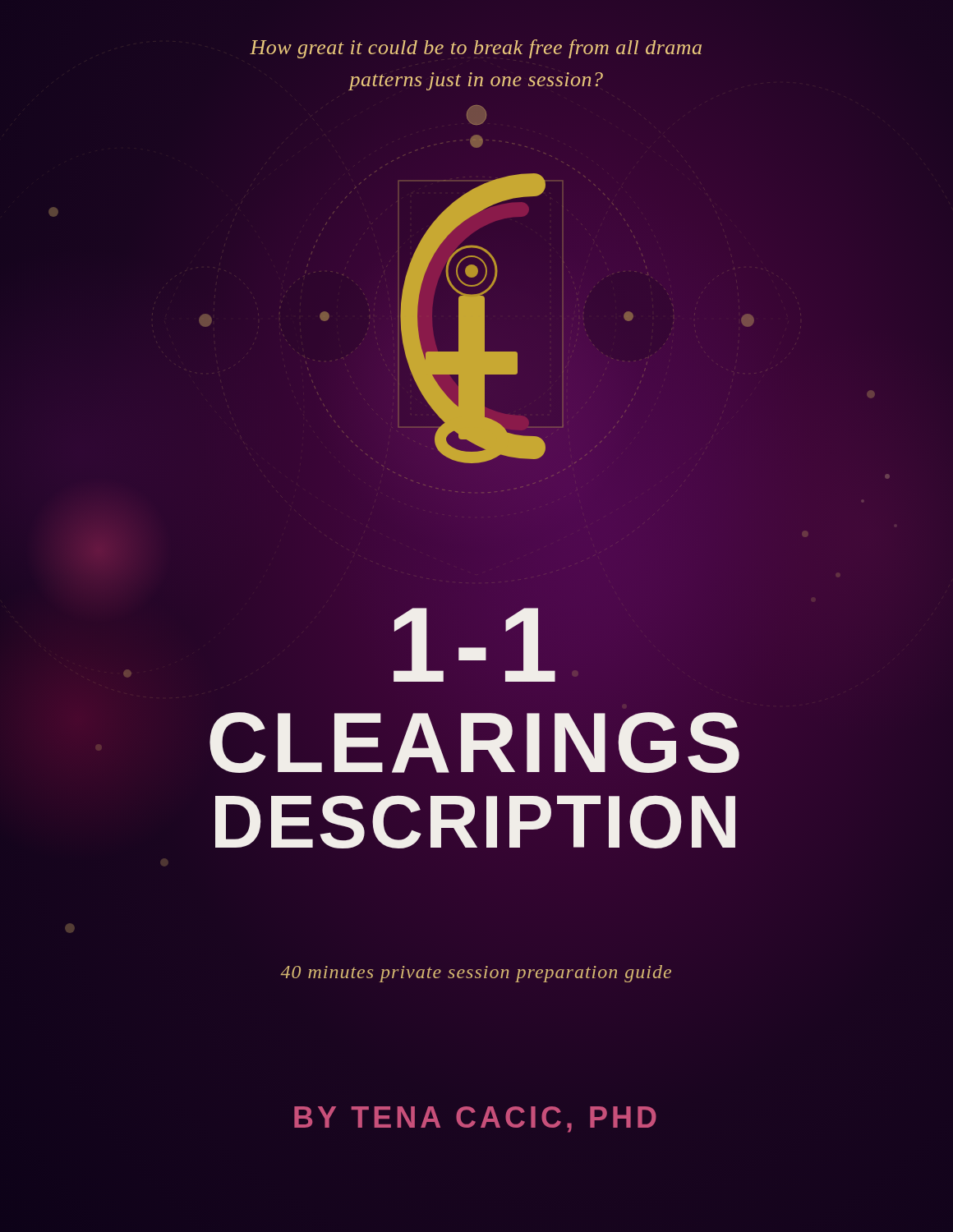953x1232 pixels.
Task: Locate the element starting "40 minutes private session preparation guide"
Action: coord(476,972)
